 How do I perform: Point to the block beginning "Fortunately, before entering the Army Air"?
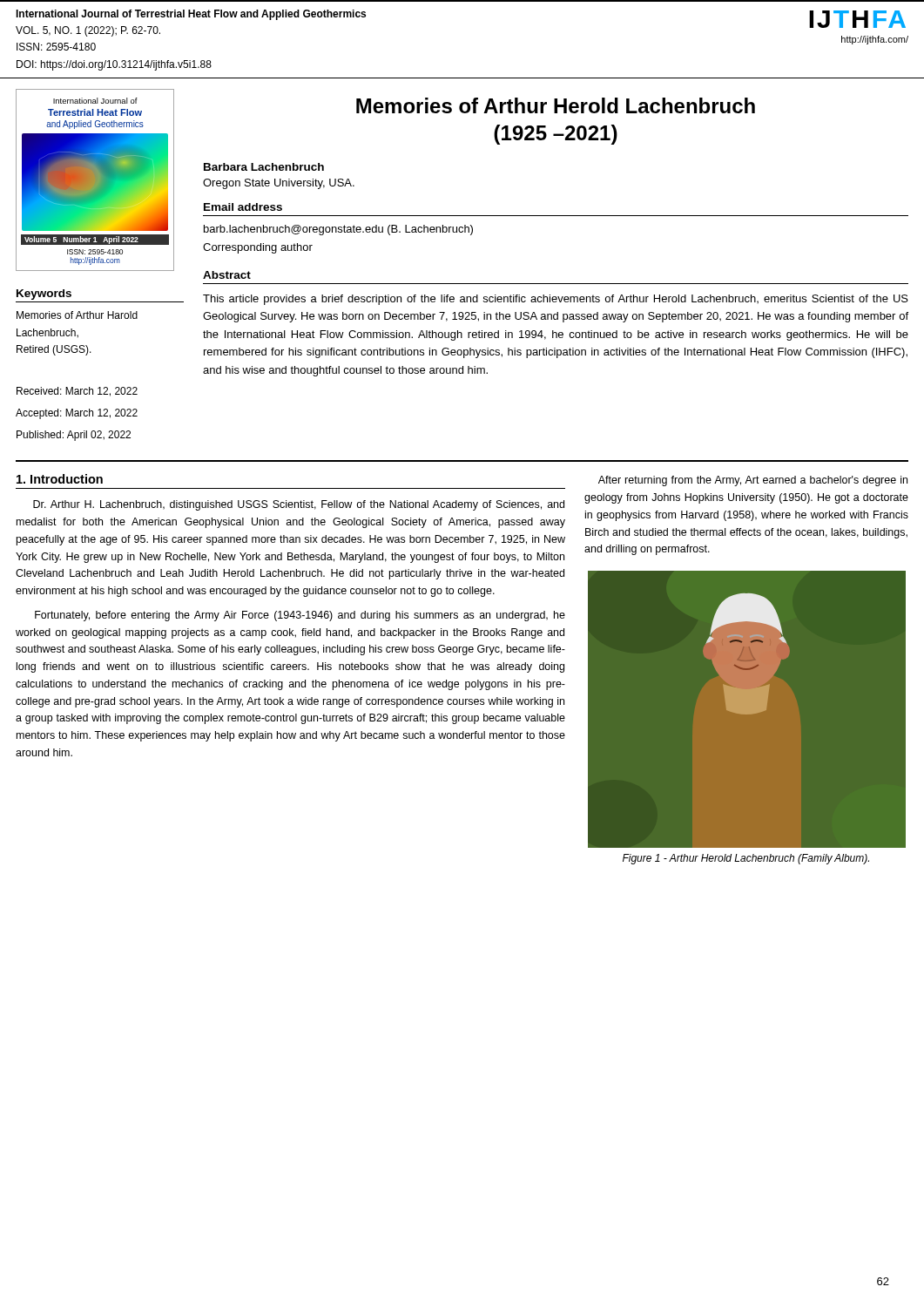(x=290, y=684)
